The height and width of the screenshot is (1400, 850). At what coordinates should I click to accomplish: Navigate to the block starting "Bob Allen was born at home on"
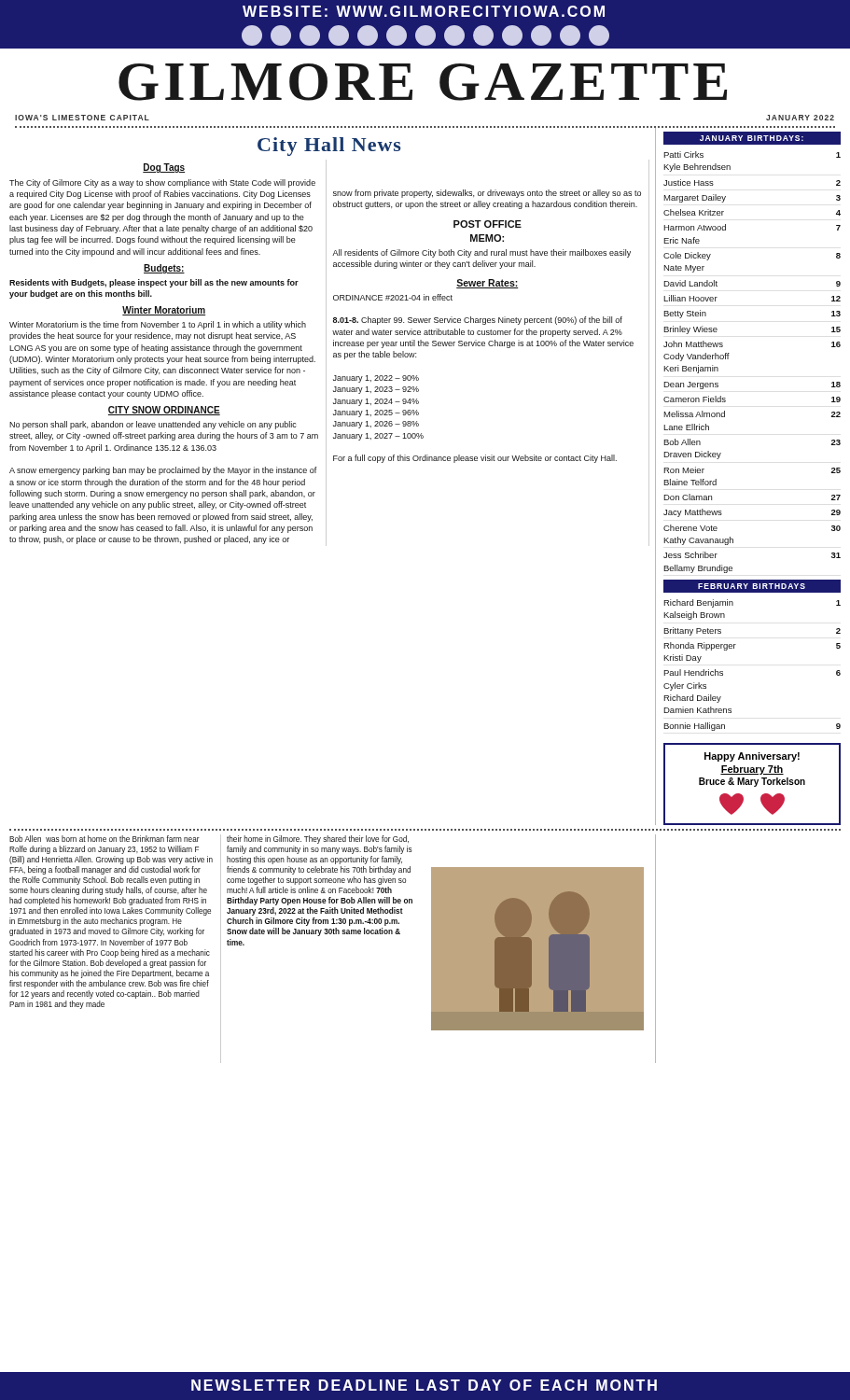point(111,922)
